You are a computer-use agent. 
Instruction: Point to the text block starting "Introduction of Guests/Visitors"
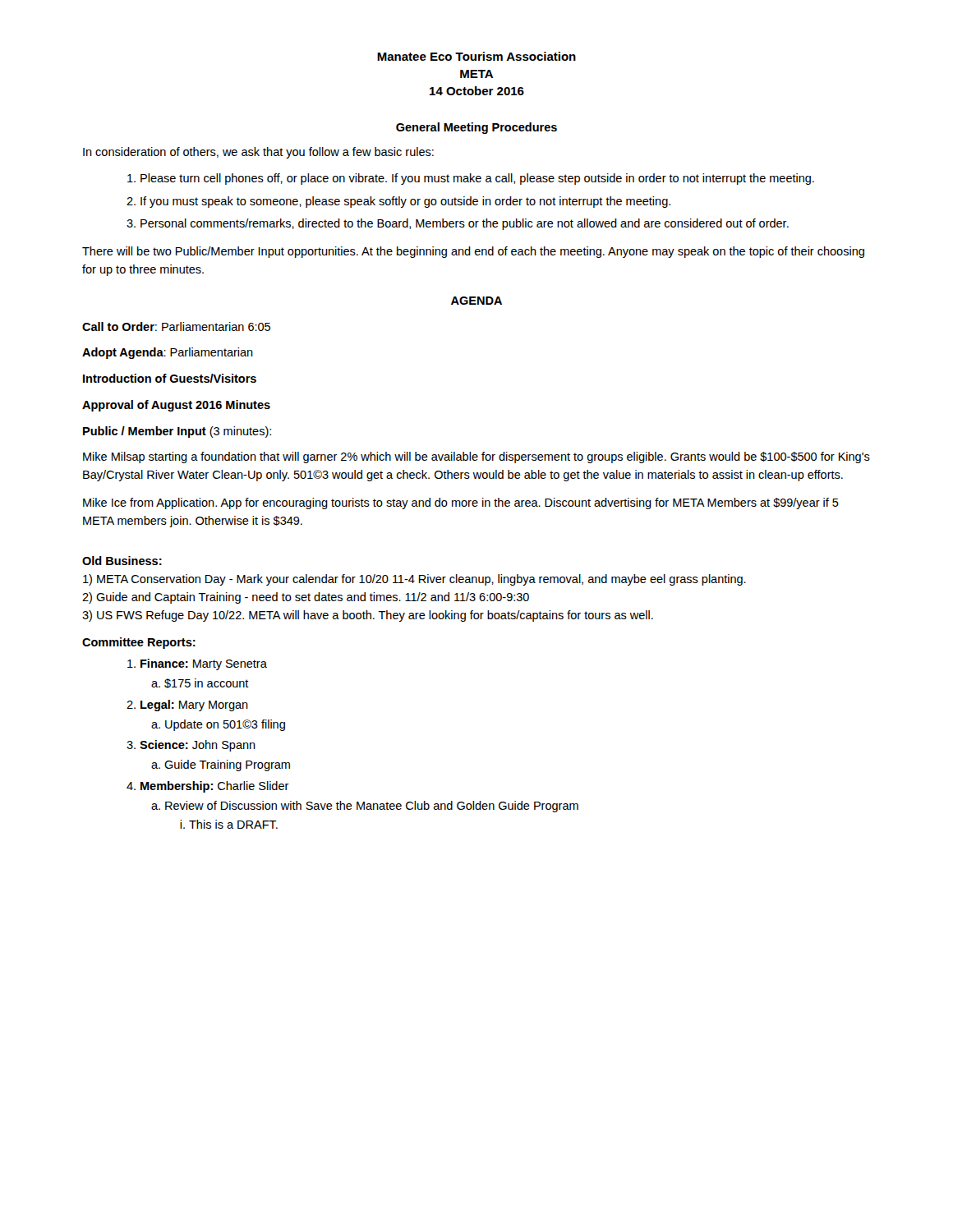pyautogui.click(x=169, y=379)
